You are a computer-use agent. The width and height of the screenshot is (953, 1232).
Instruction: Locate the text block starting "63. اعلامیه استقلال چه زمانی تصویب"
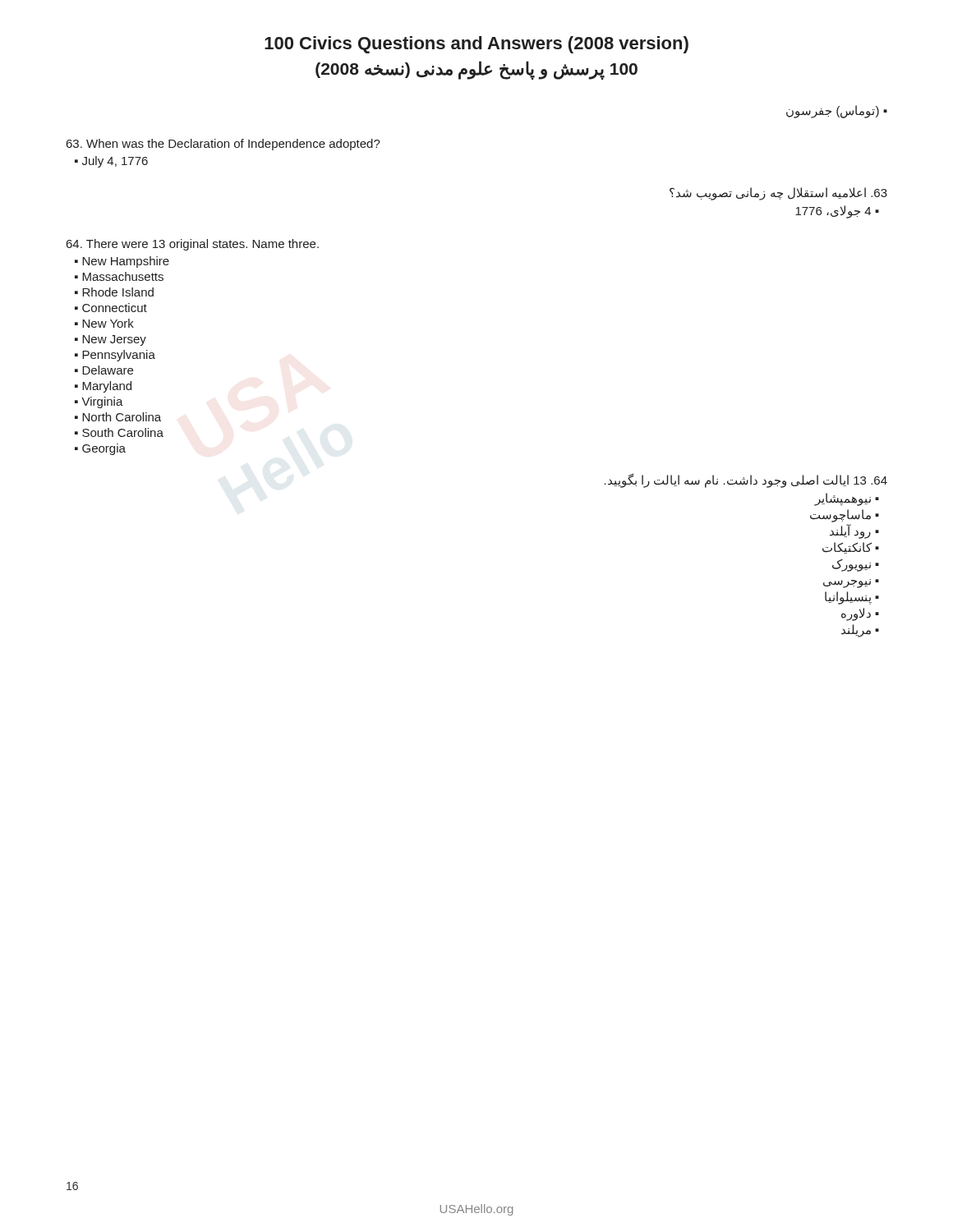pyautogui.click(x=778, y=193)
